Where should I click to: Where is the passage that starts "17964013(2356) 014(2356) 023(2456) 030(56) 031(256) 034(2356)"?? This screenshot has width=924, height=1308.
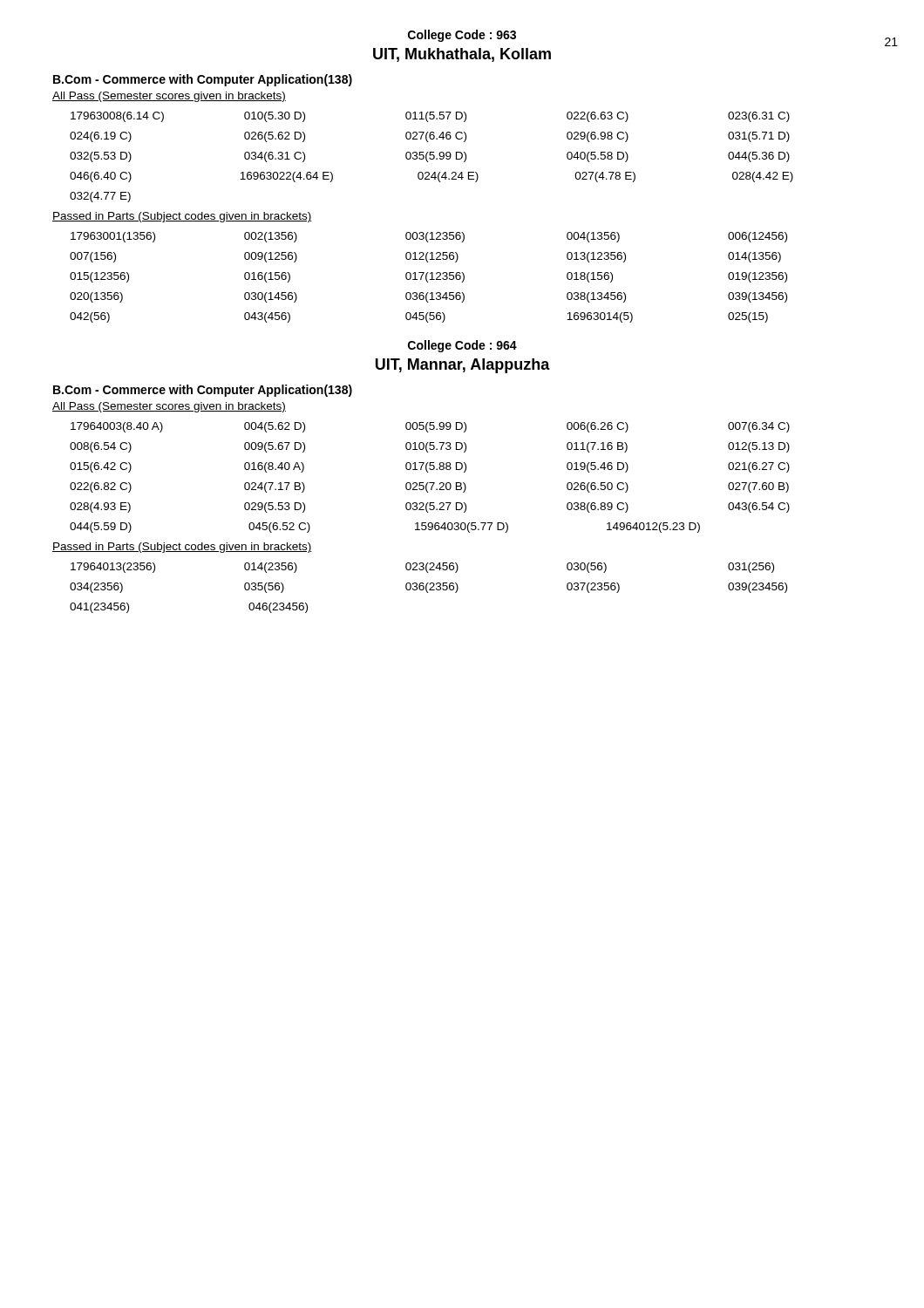click(x=422, y=568)
